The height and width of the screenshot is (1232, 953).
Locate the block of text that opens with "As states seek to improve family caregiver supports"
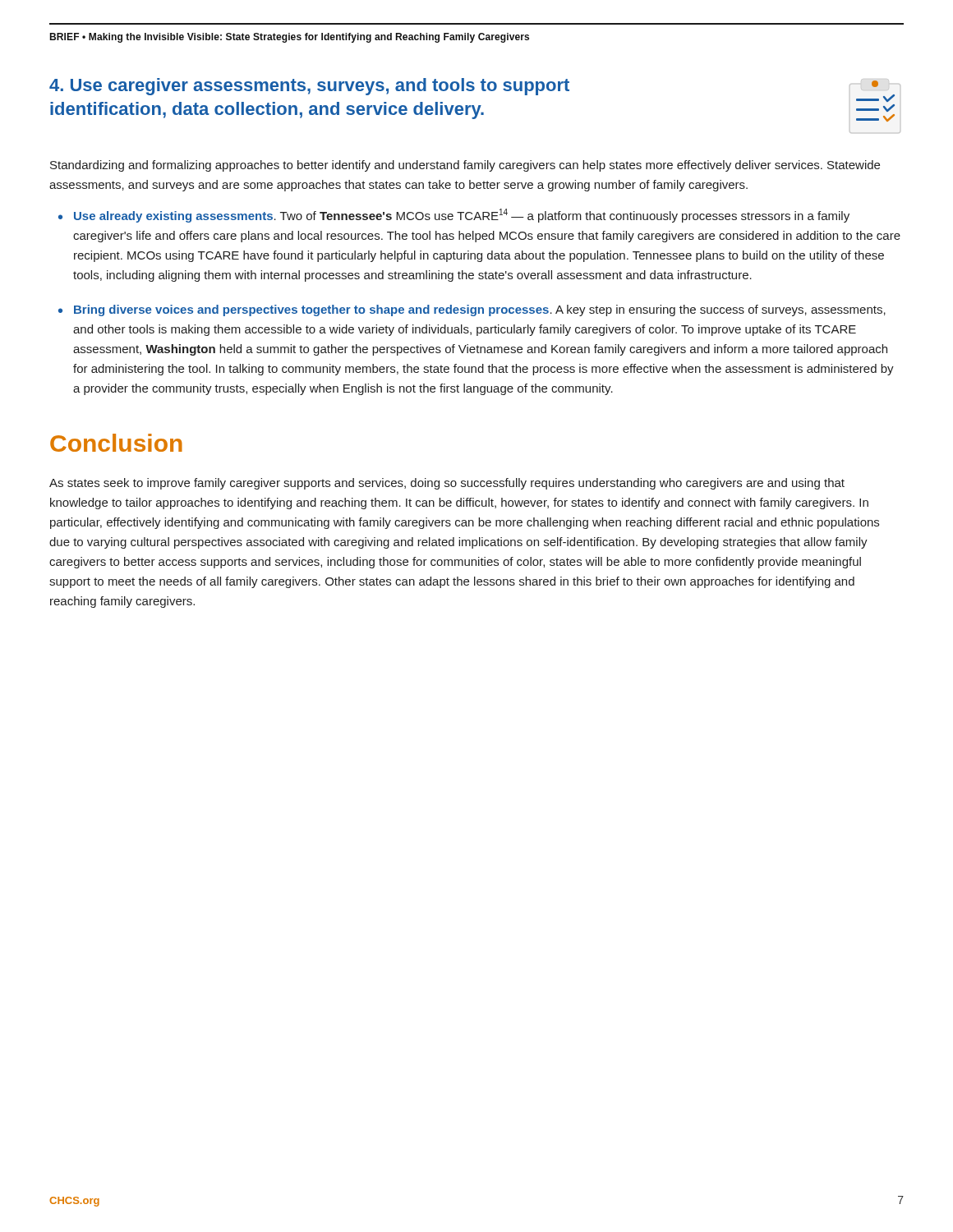pyautogui.click(x=465, y=541)
